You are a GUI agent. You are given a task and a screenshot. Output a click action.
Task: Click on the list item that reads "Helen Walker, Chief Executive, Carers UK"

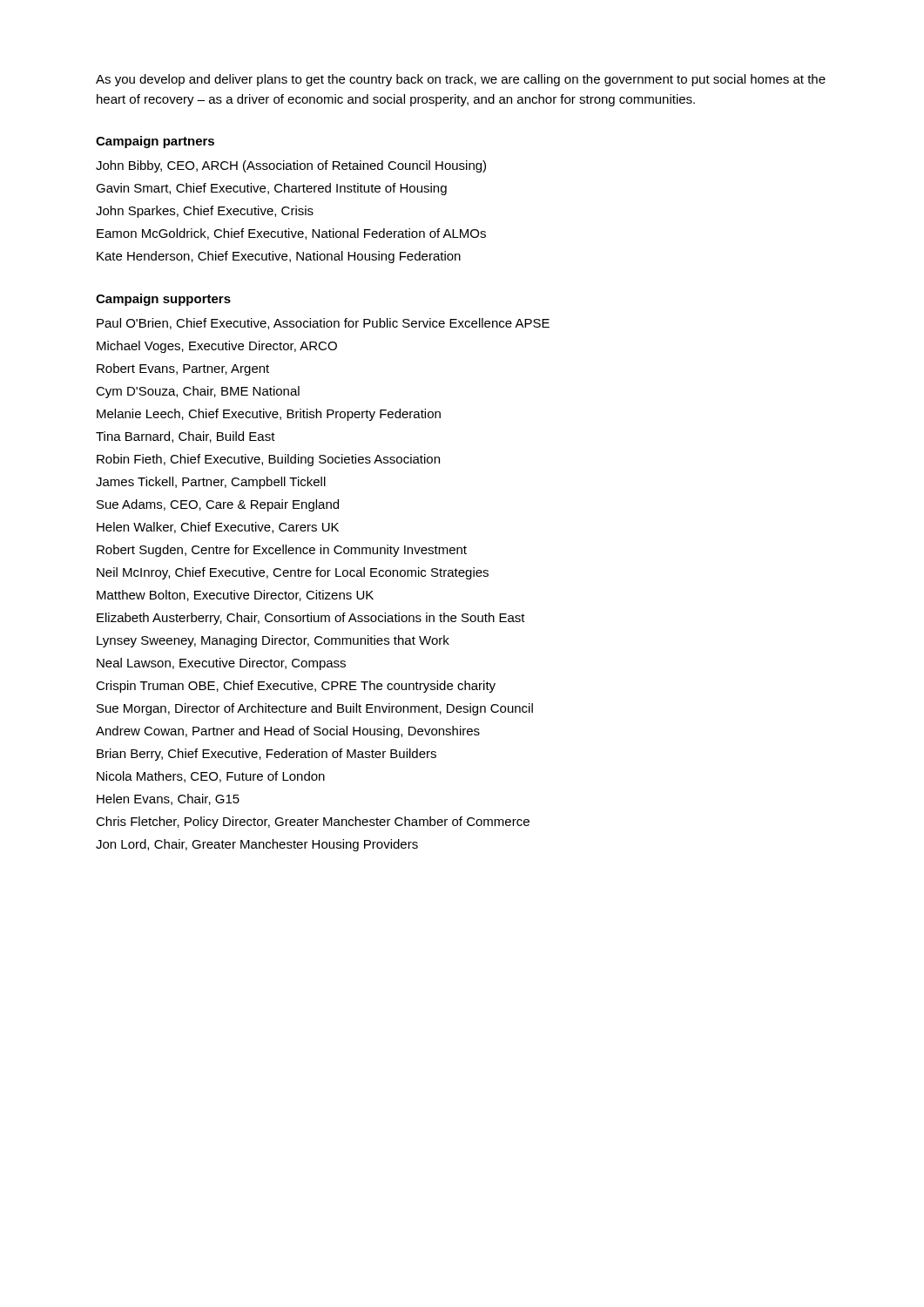[218, 527]
